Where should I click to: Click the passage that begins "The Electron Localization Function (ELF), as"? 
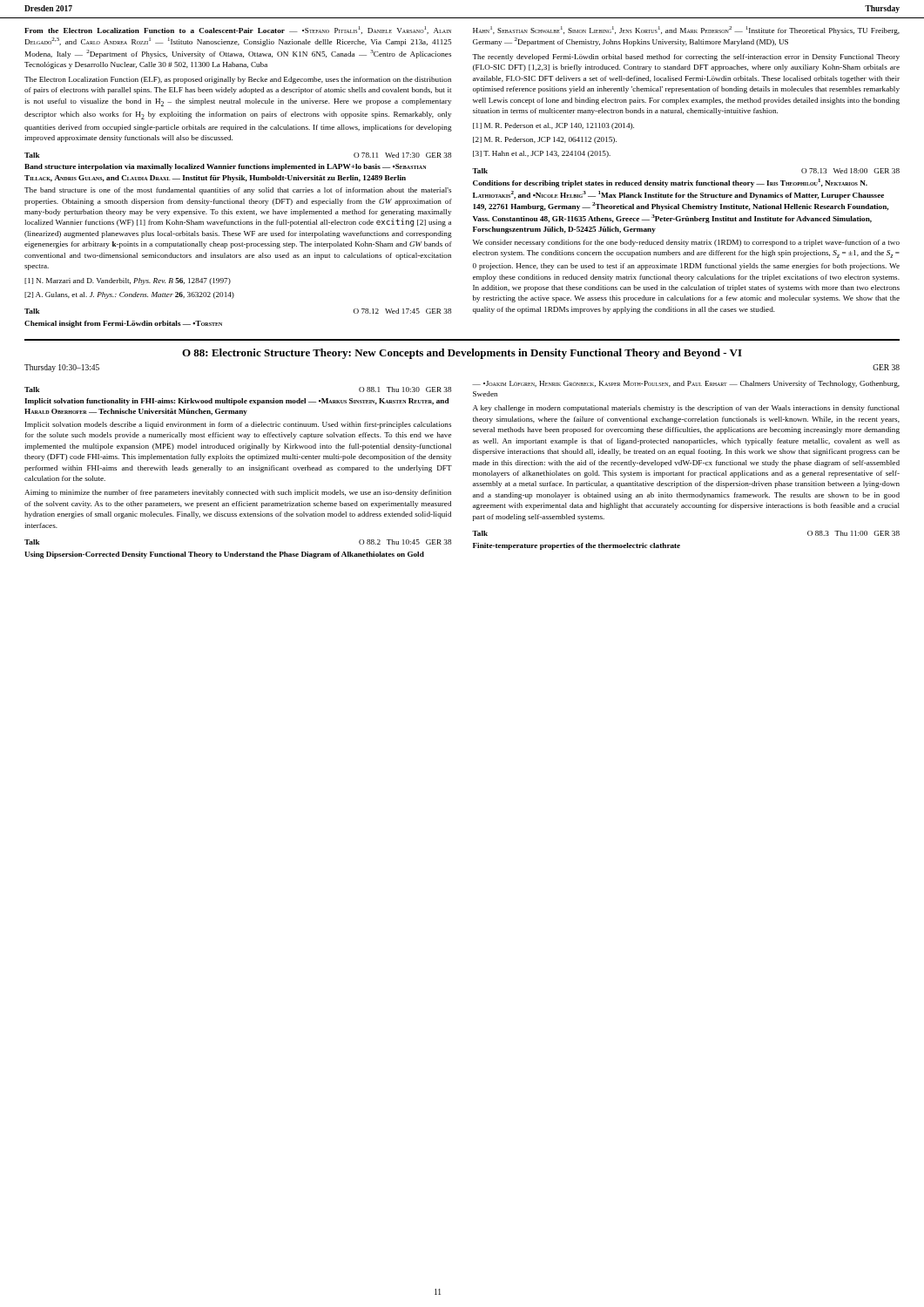click(238, 109)
